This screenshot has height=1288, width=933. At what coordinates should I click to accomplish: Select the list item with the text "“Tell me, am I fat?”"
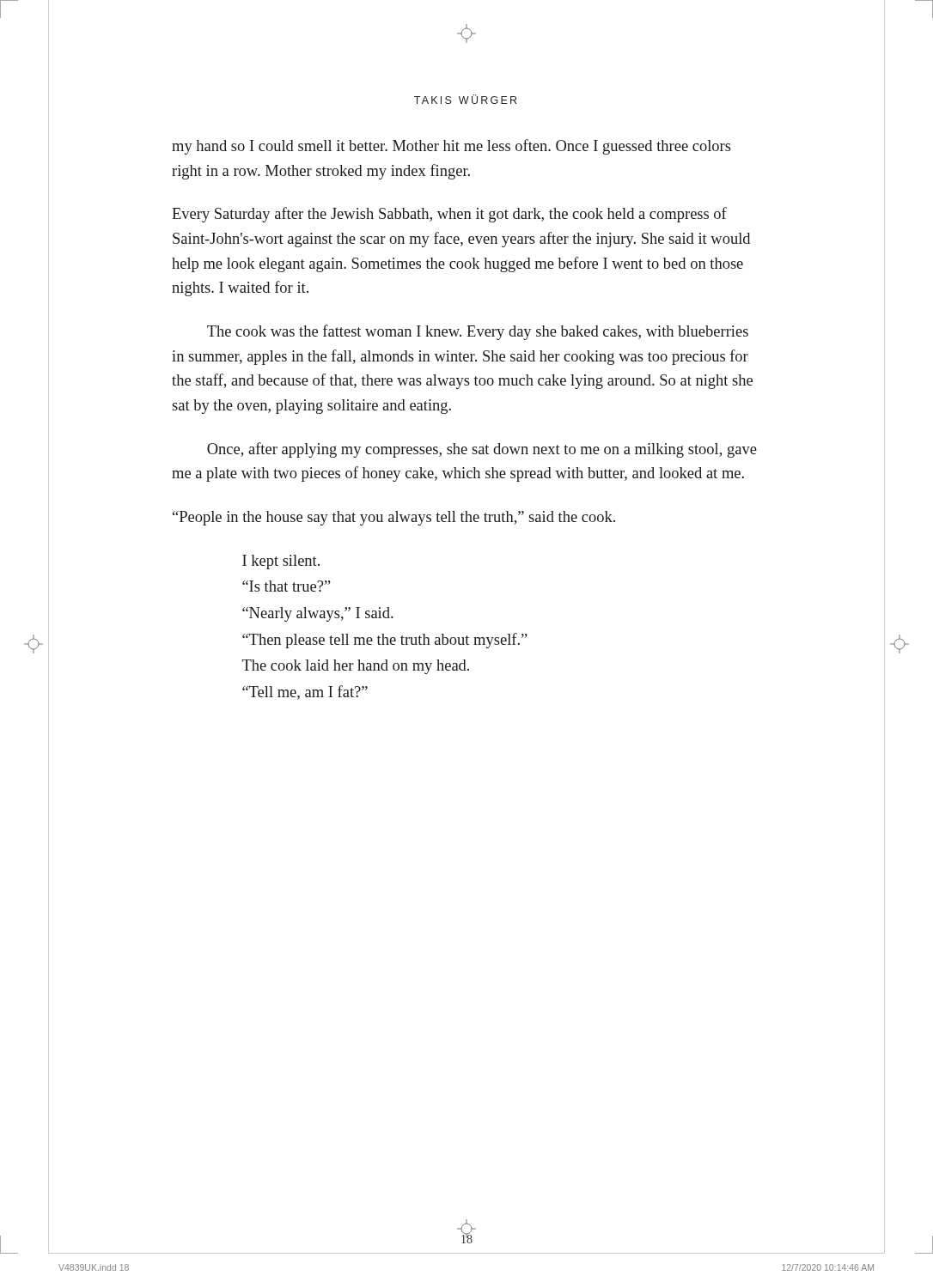pyautogui.click(x=305, y=692)
